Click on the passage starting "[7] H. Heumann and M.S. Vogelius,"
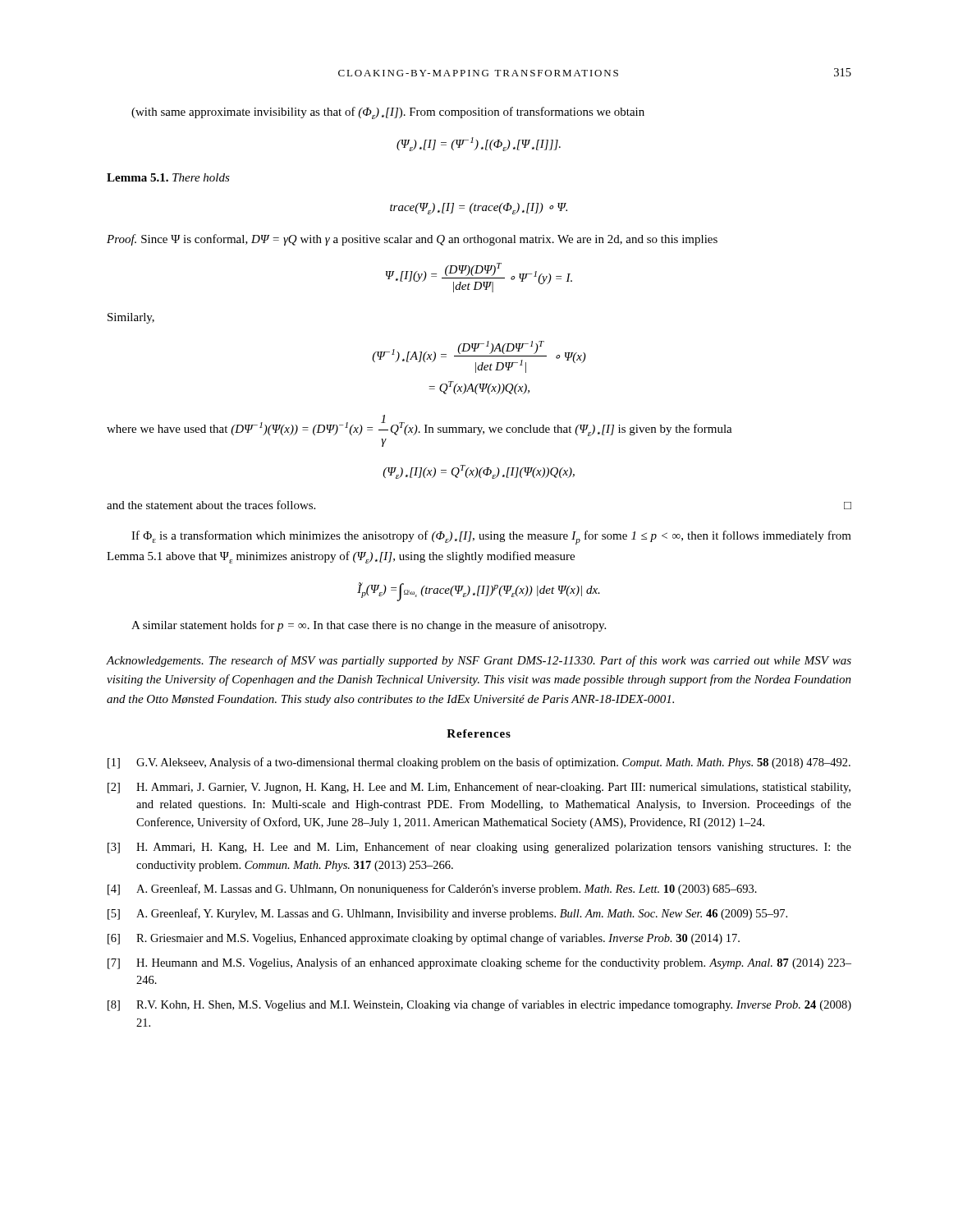Viewport: 958px width, 1232px height. click(479, 972)
